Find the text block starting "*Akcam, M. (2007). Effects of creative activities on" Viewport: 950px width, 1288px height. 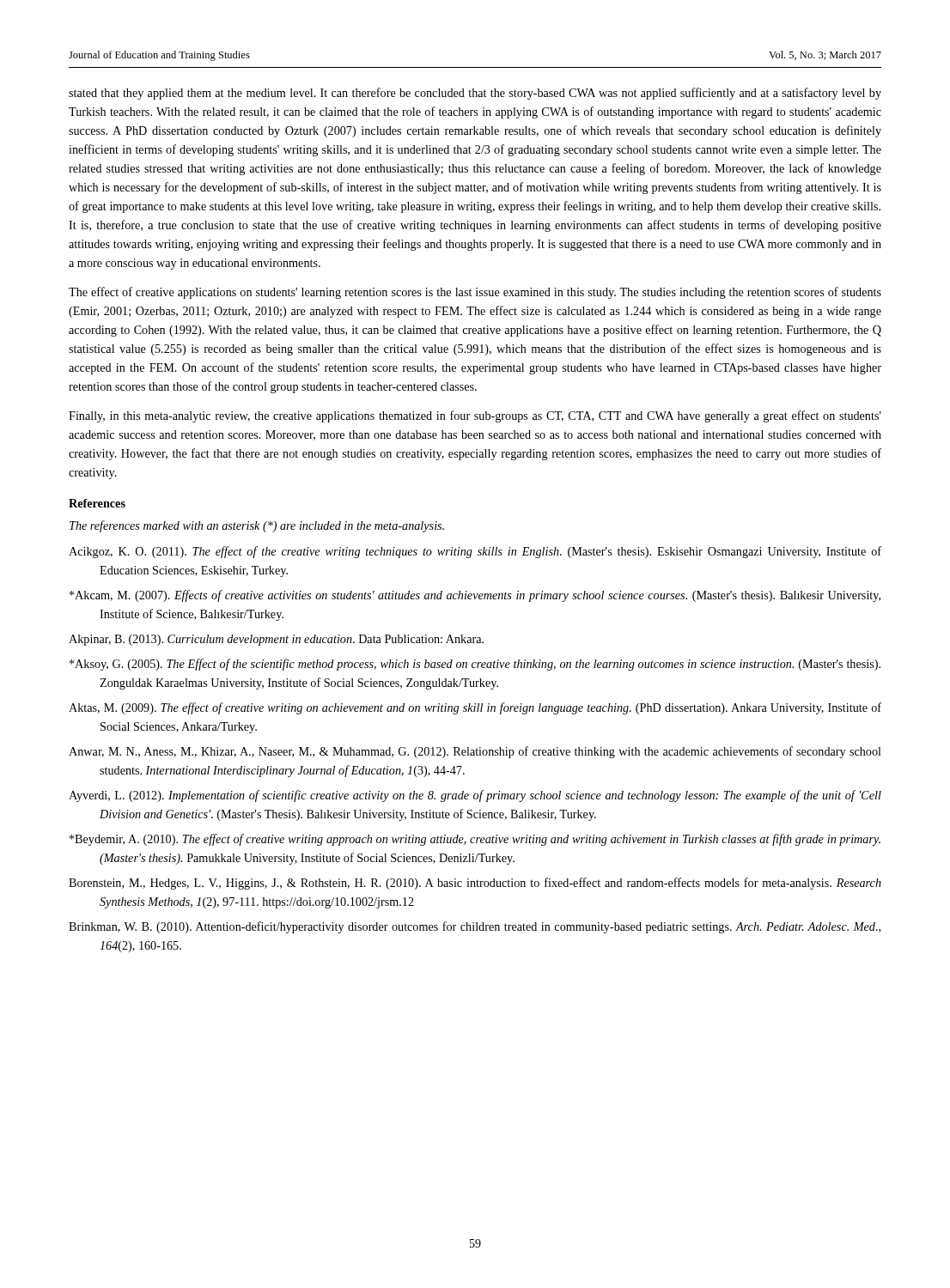[x=475, y=605]
